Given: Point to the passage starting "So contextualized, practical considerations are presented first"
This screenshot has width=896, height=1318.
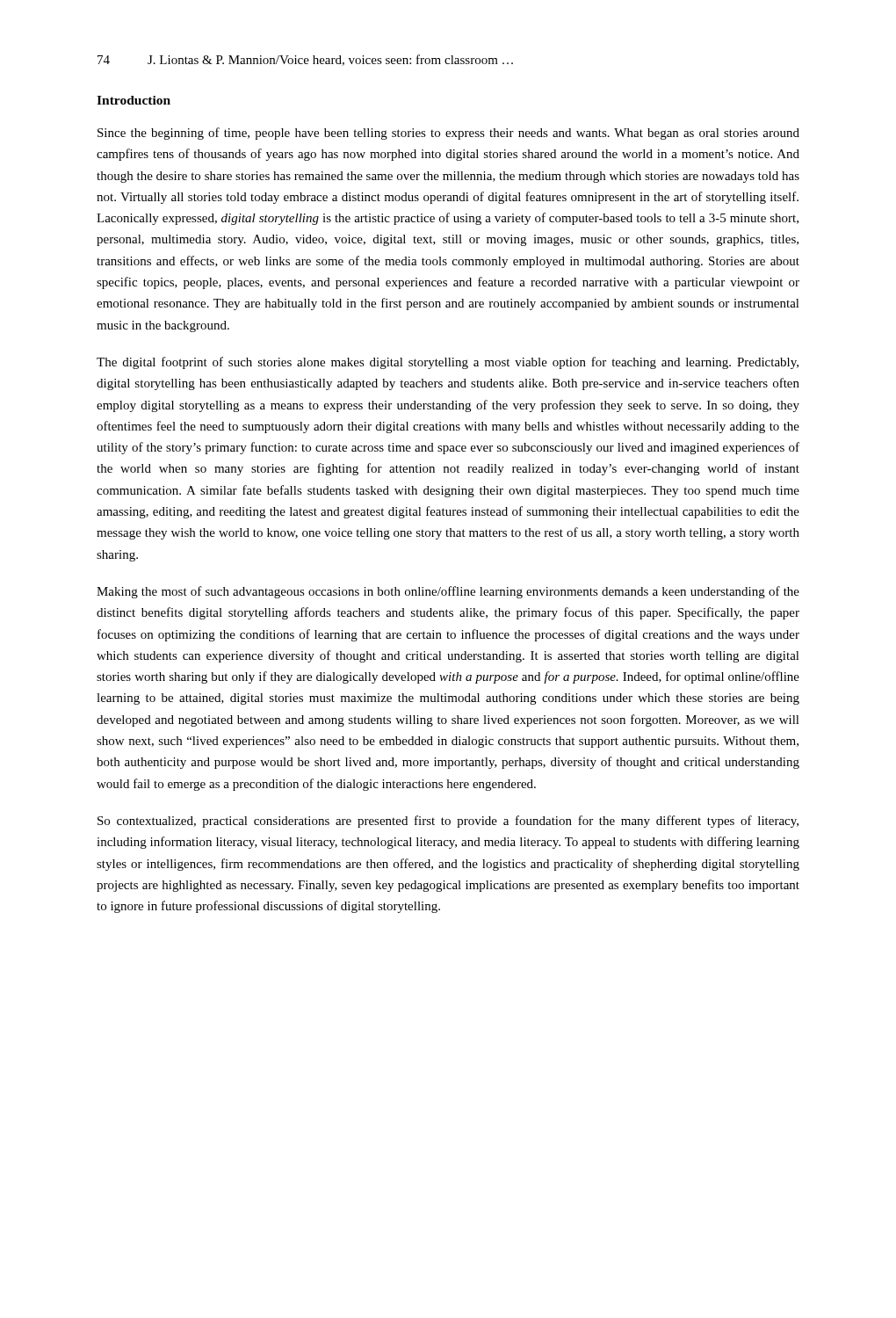Looking at the screenshot, I should point(448,863).
